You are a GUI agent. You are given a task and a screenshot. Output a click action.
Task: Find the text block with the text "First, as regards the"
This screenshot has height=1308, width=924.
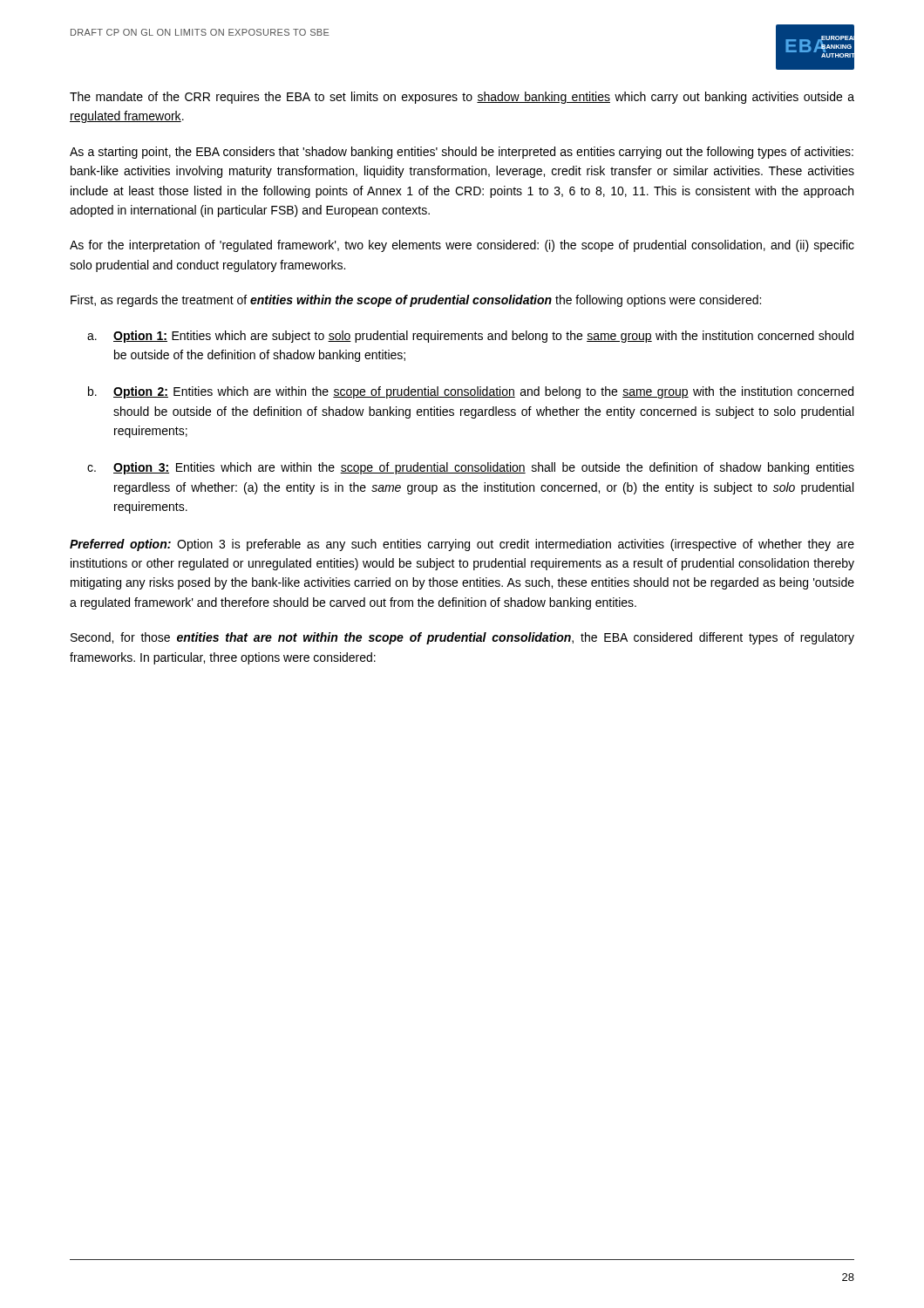pyautogui.click(x=416, y=300)
